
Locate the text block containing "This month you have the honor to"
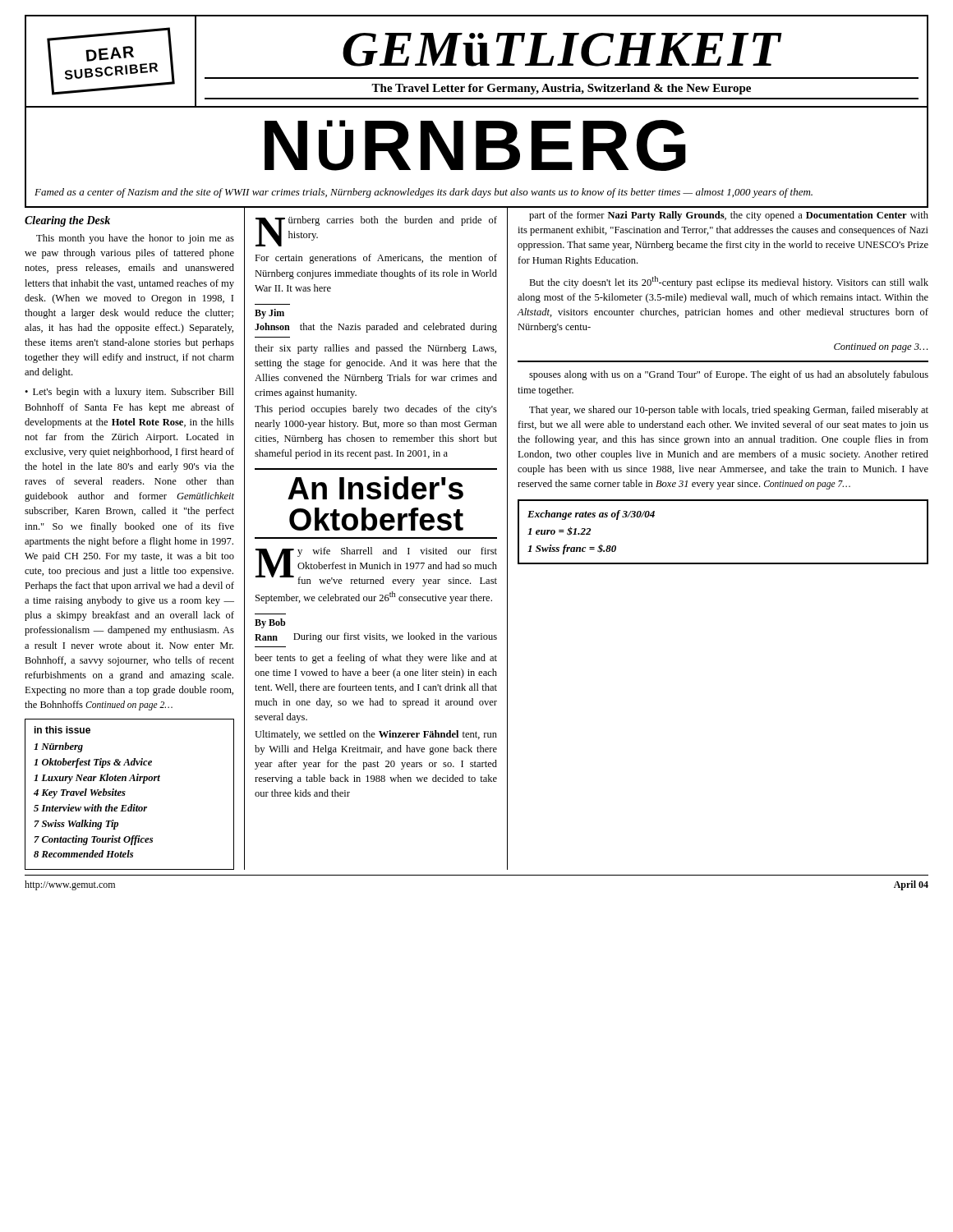pos(129,472)
